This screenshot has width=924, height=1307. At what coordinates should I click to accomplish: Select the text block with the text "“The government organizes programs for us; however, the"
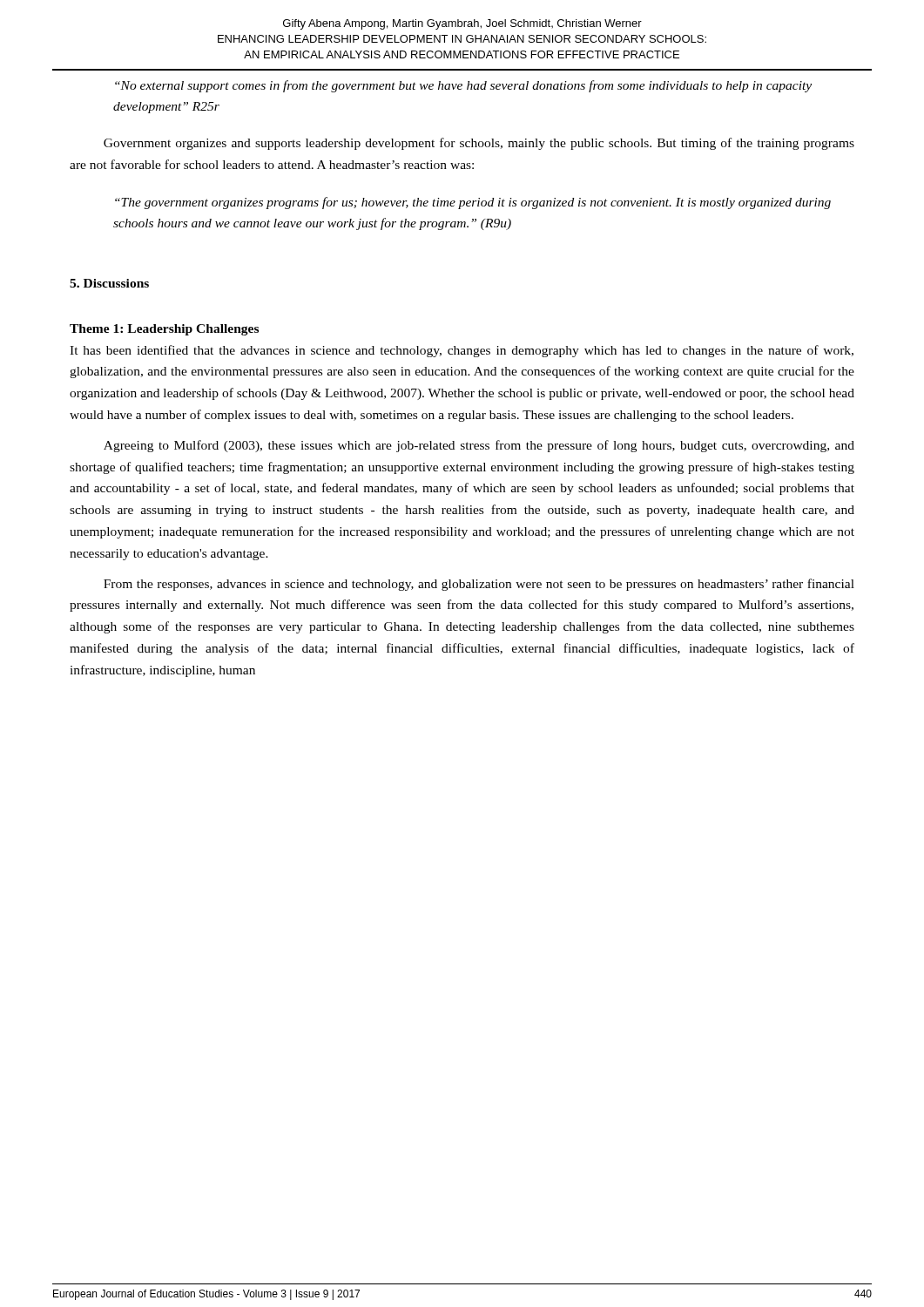click(x=472, y=212)
